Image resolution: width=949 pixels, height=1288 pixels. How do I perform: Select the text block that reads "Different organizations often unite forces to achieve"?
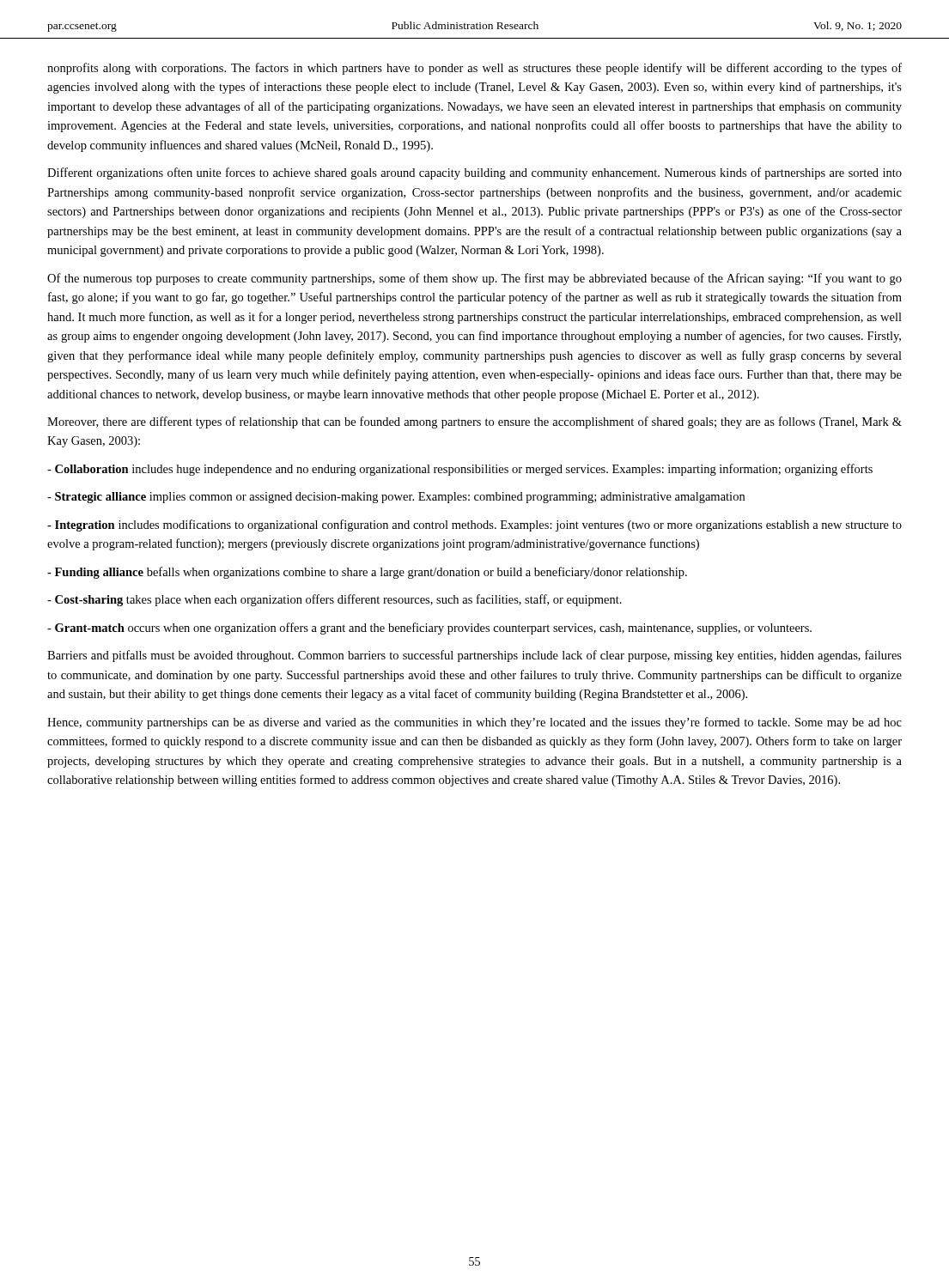474,212
